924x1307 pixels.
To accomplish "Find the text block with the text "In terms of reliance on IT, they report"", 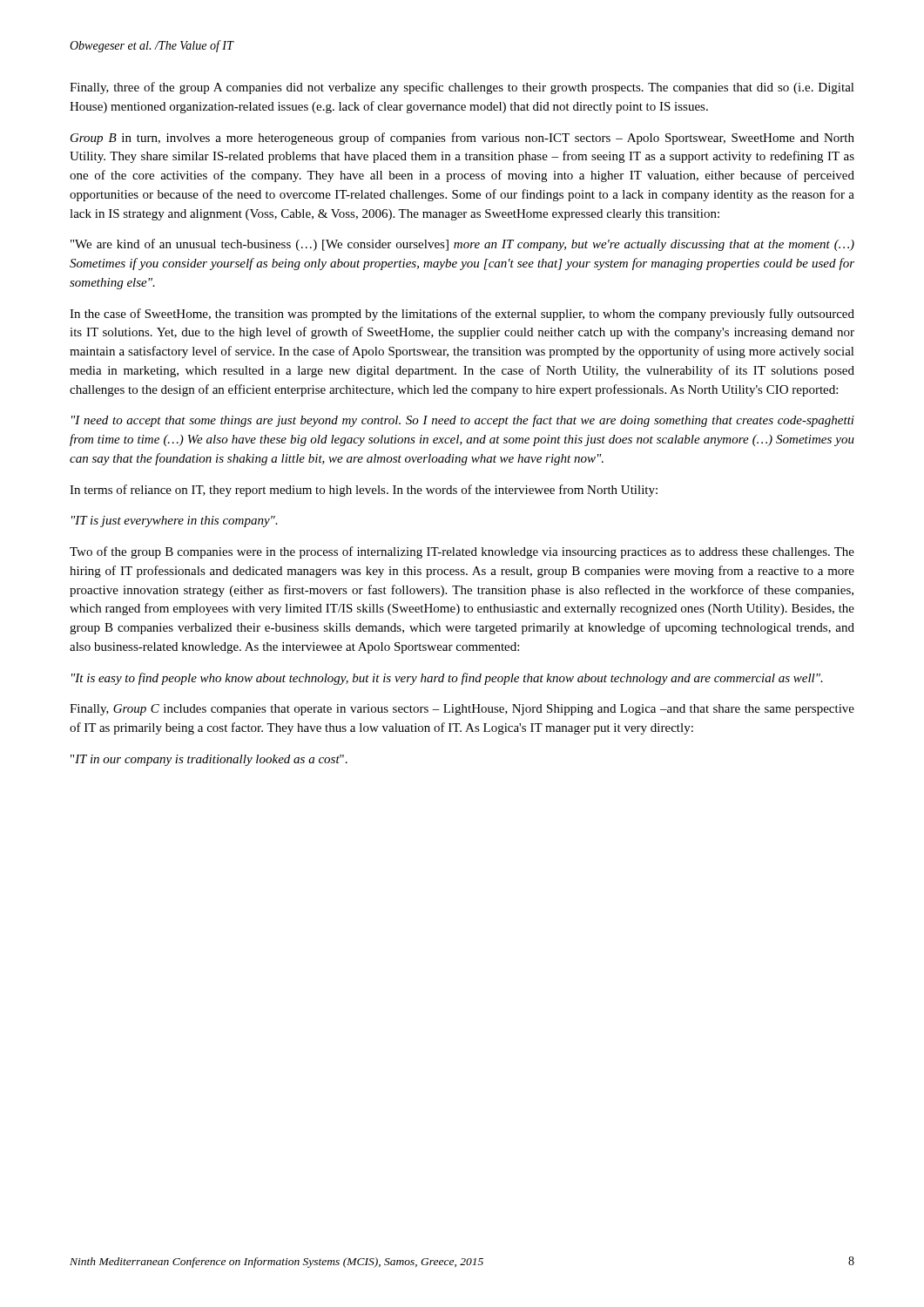I will tap(462, 490).
